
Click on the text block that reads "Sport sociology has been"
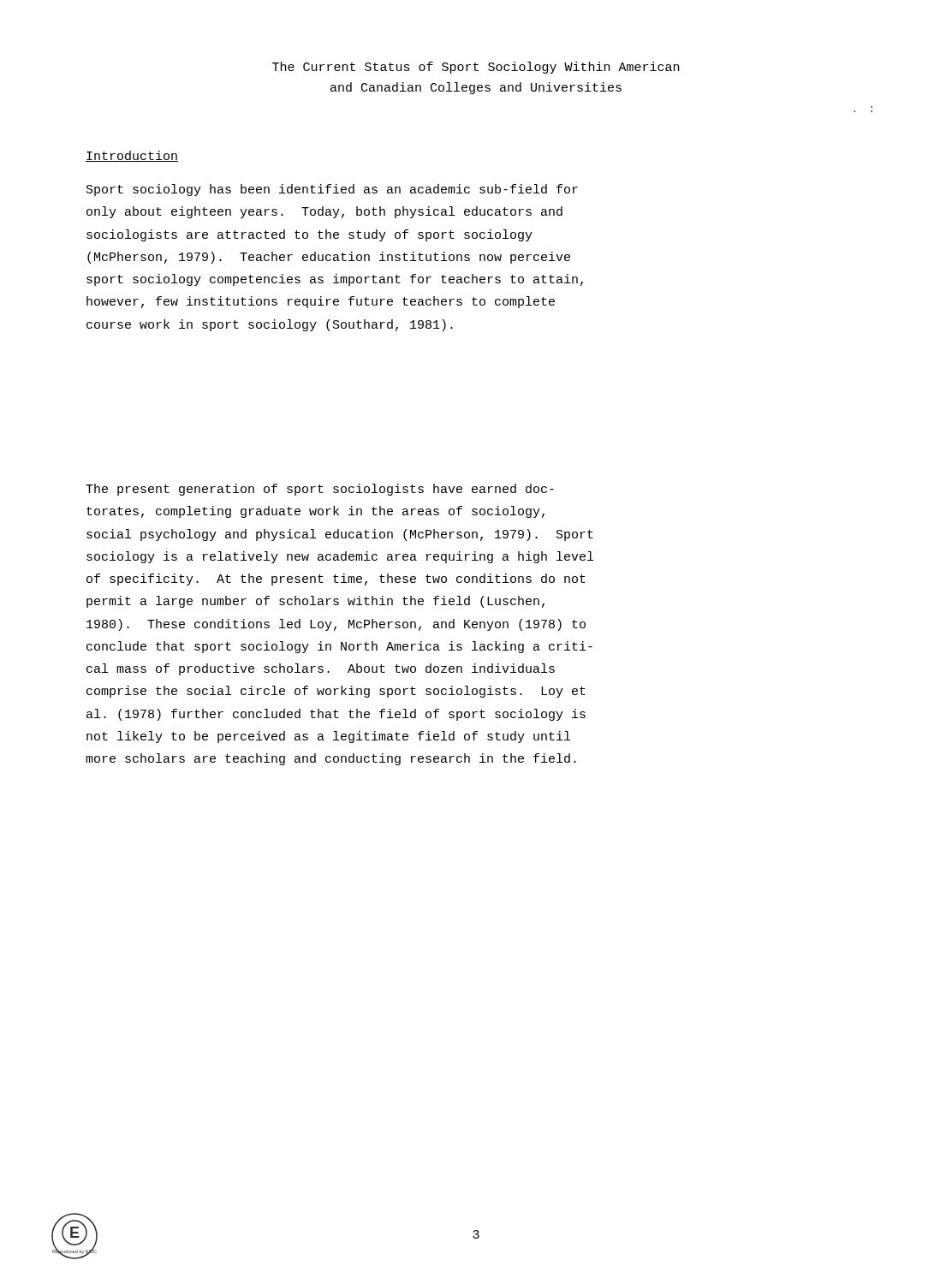[x=336, y=258]
